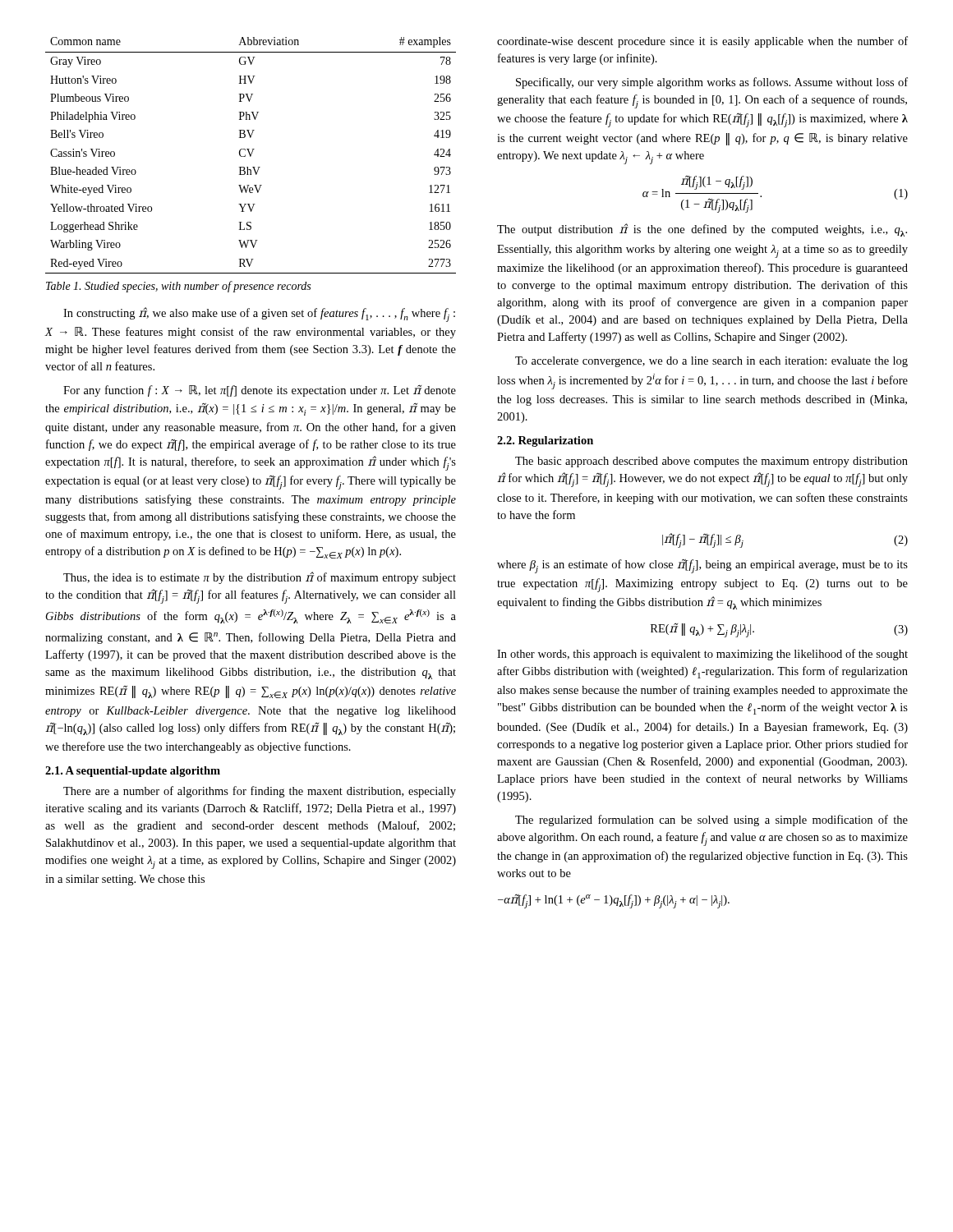Locate the text block that reads "The output distribution π̂ is"
The image size is (953, 1232).
pyautogui.click(x=702, y=323)
